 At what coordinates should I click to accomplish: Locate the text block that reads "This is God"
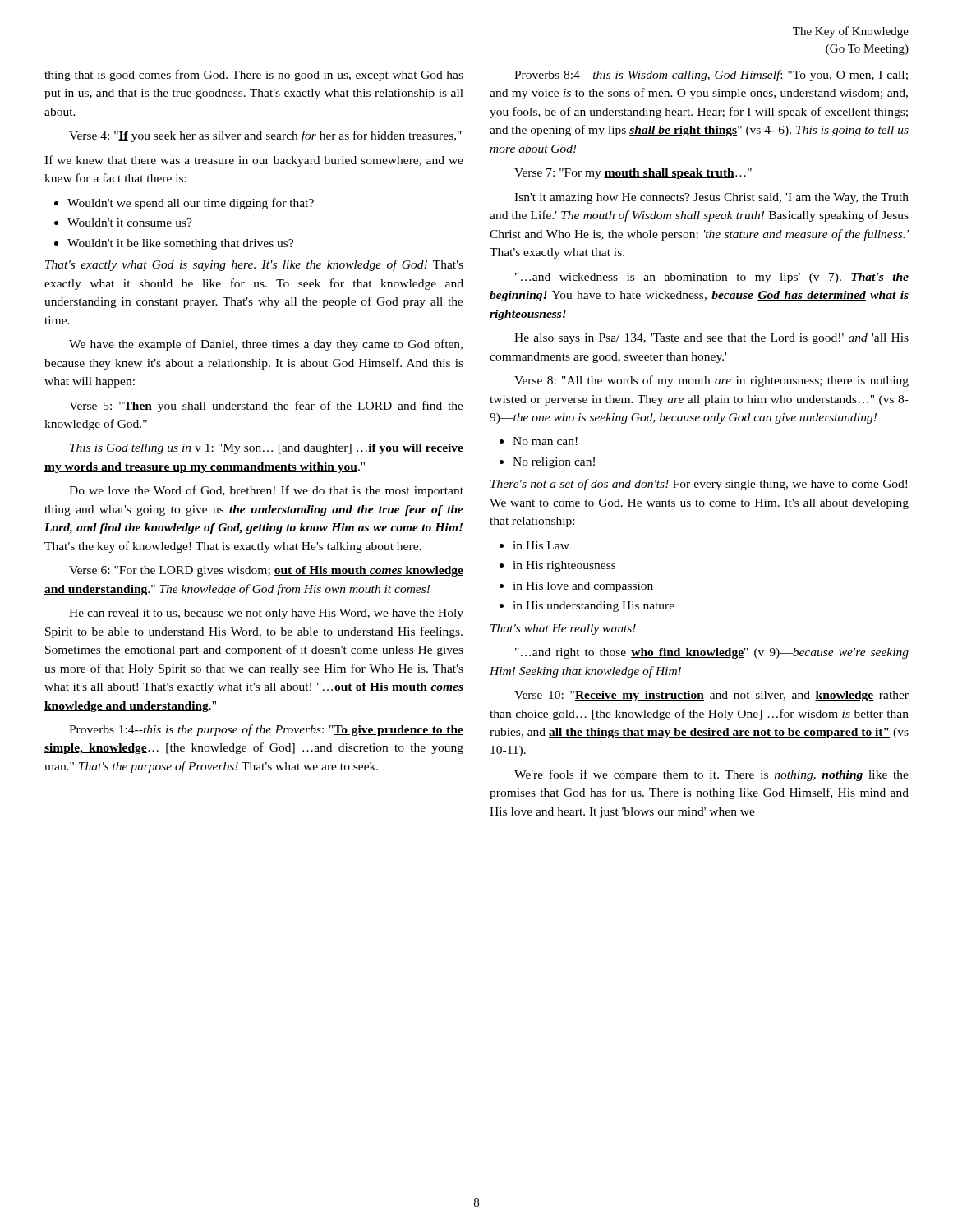pyautogui.click(x=254, y=457)
